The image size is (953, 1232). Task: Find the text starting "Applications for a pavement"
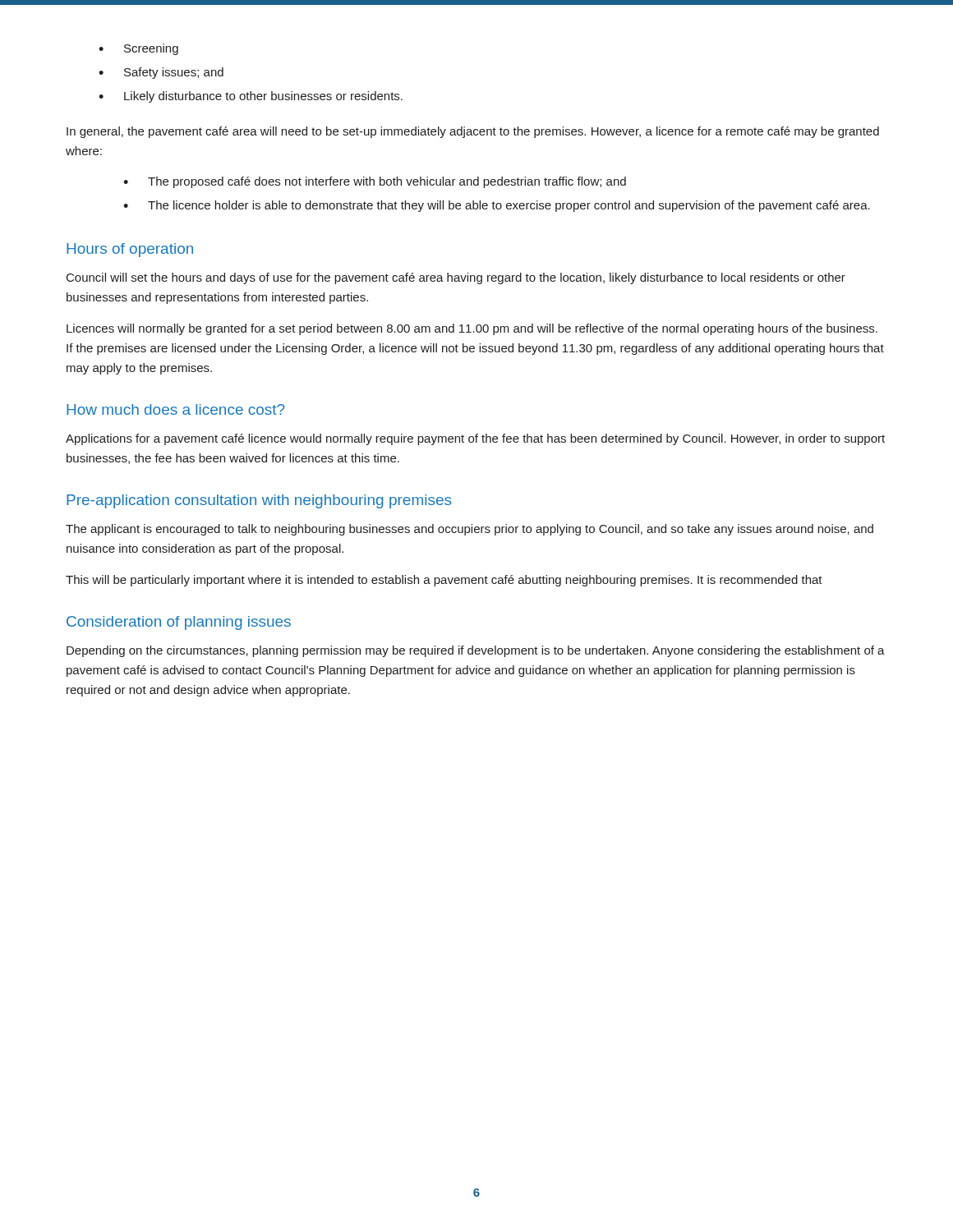coord(475,448)
